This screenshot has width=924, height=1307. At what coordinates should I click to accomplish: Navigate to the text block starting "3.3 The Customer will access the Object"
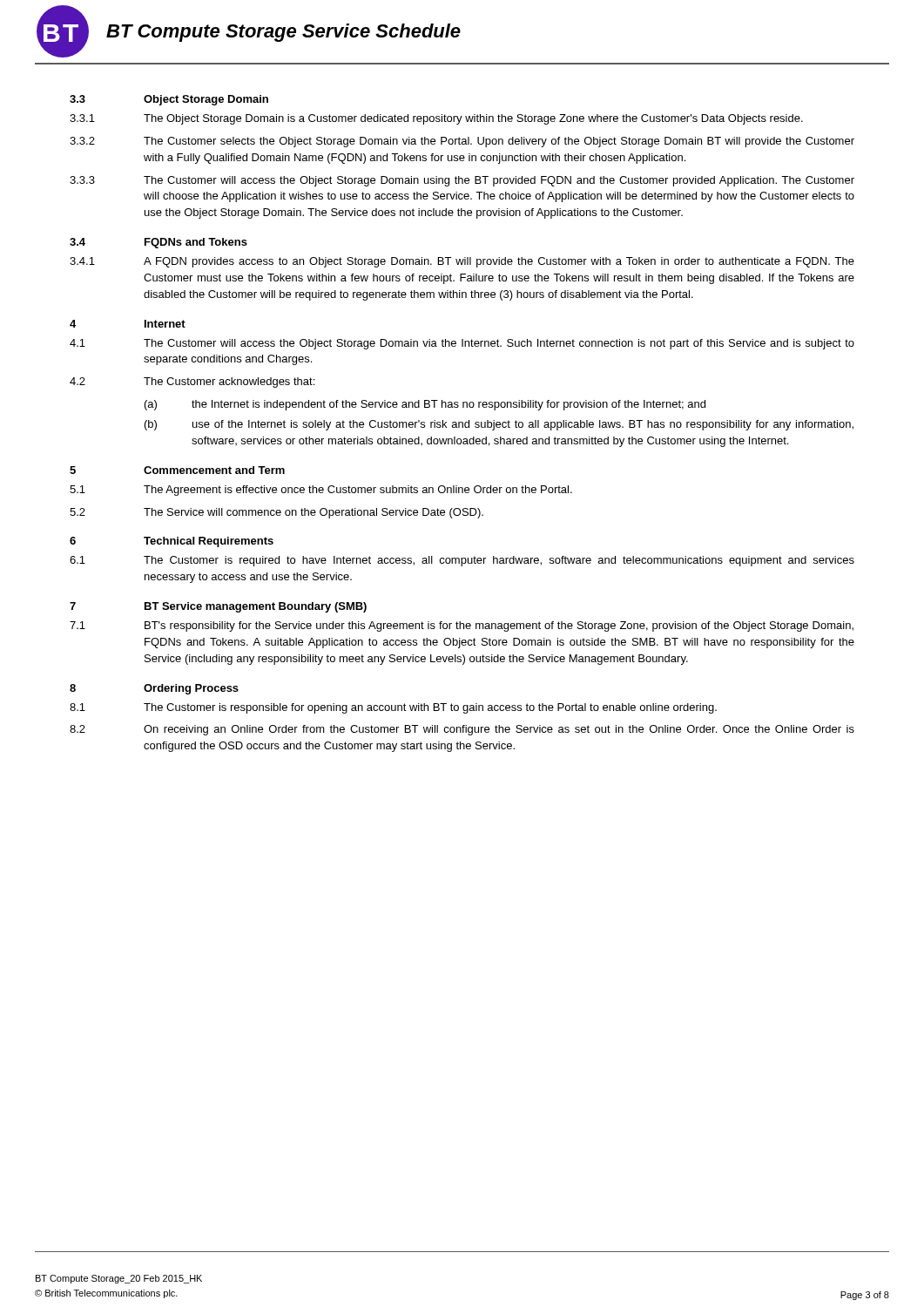click(x=462, y=197)
